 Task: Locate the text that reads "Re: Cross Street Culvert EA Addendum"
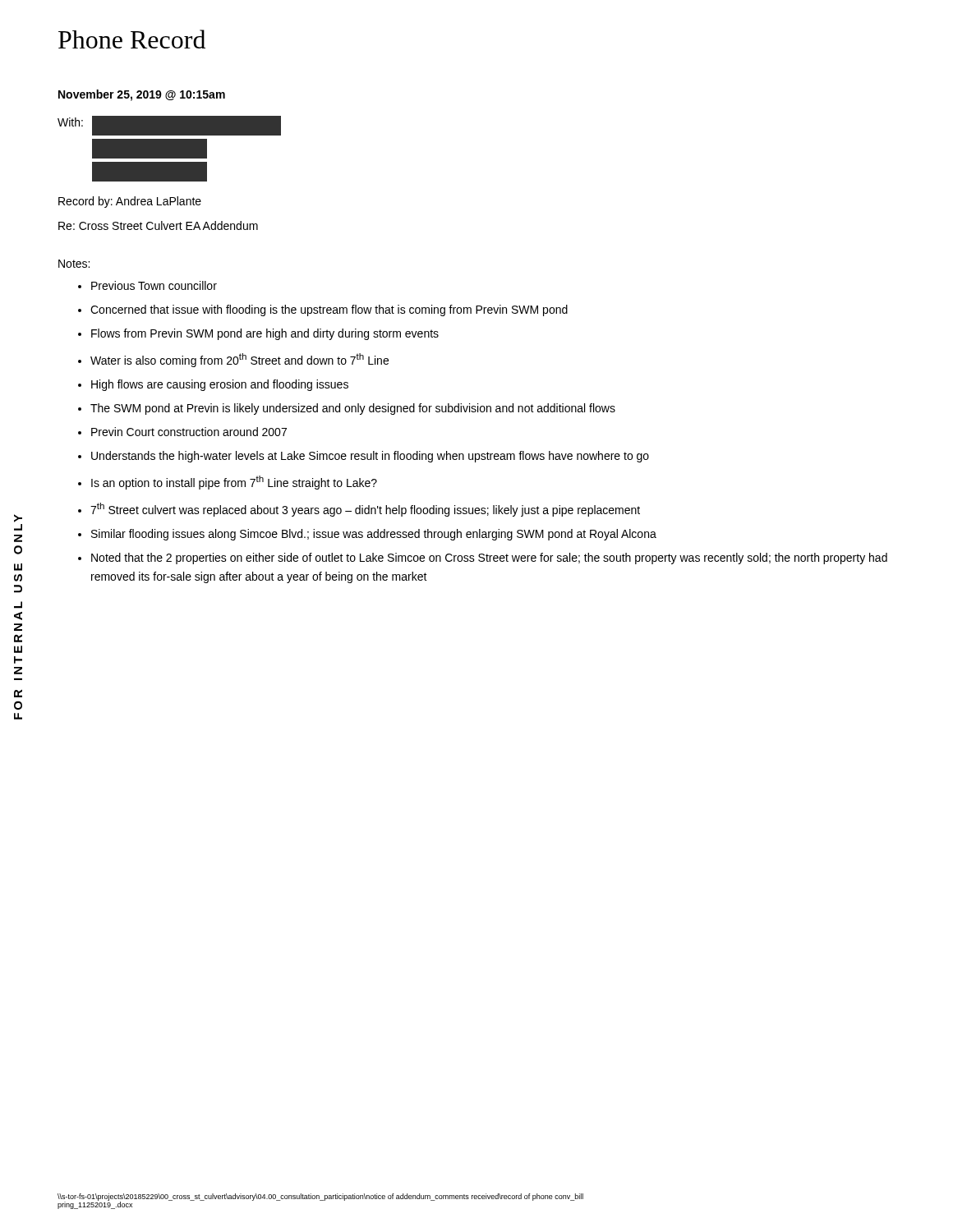click(158, 226)
